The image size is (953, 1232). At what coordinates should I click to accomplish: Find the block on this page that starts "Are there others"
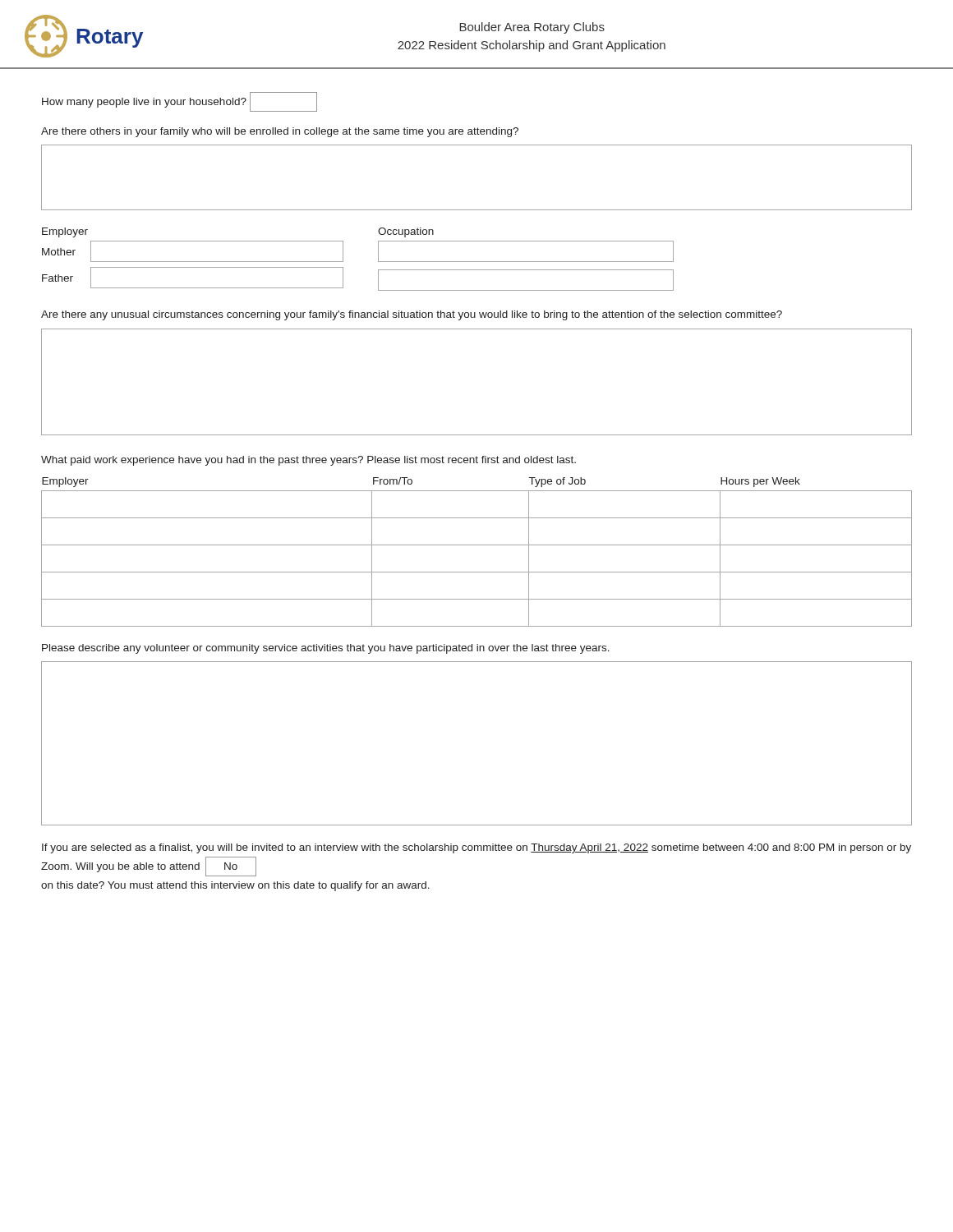[x=280, y=131]
